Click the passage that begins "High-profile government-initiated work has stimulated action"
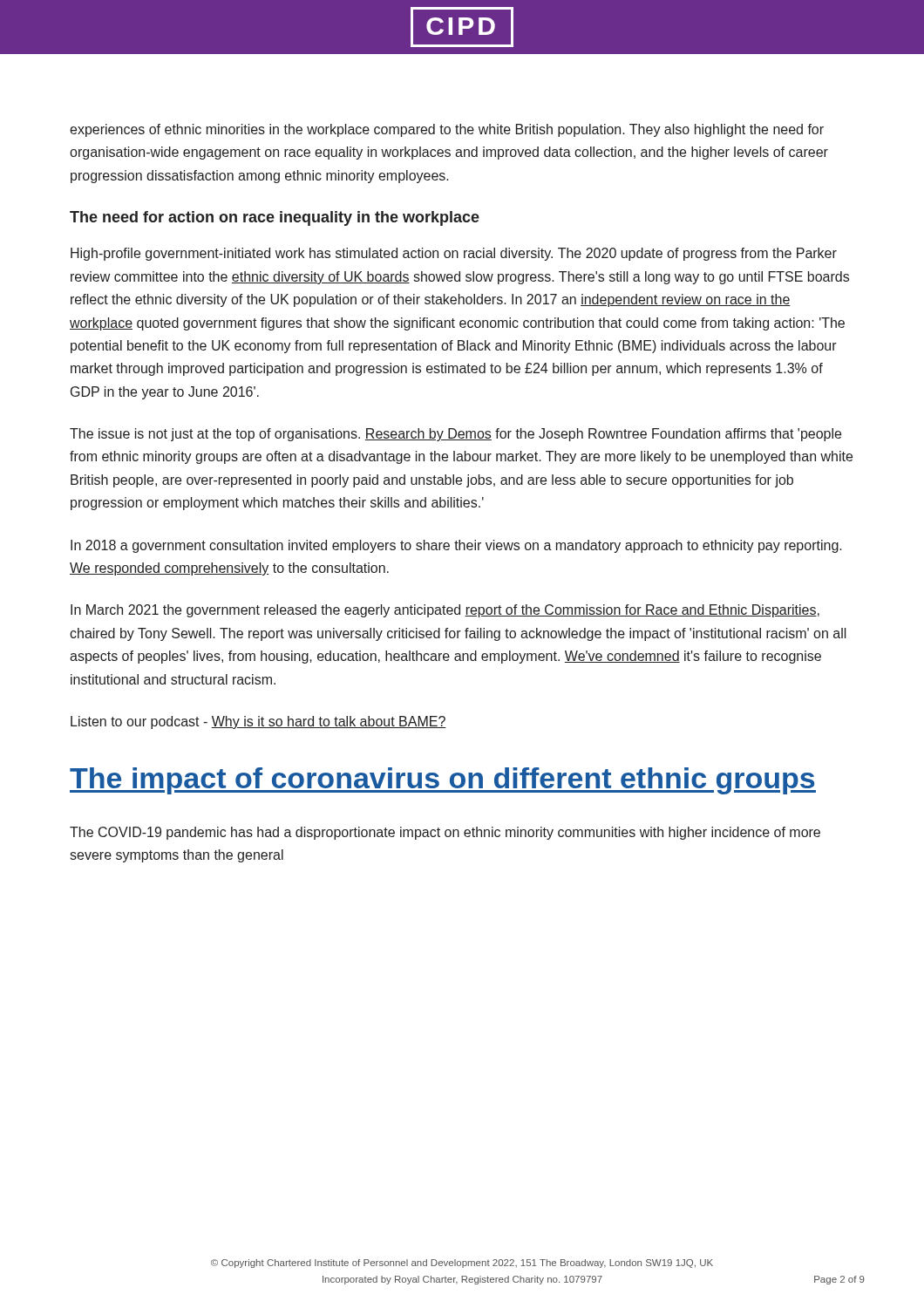This screenshot has width=924, height=1308. point(460,323)
